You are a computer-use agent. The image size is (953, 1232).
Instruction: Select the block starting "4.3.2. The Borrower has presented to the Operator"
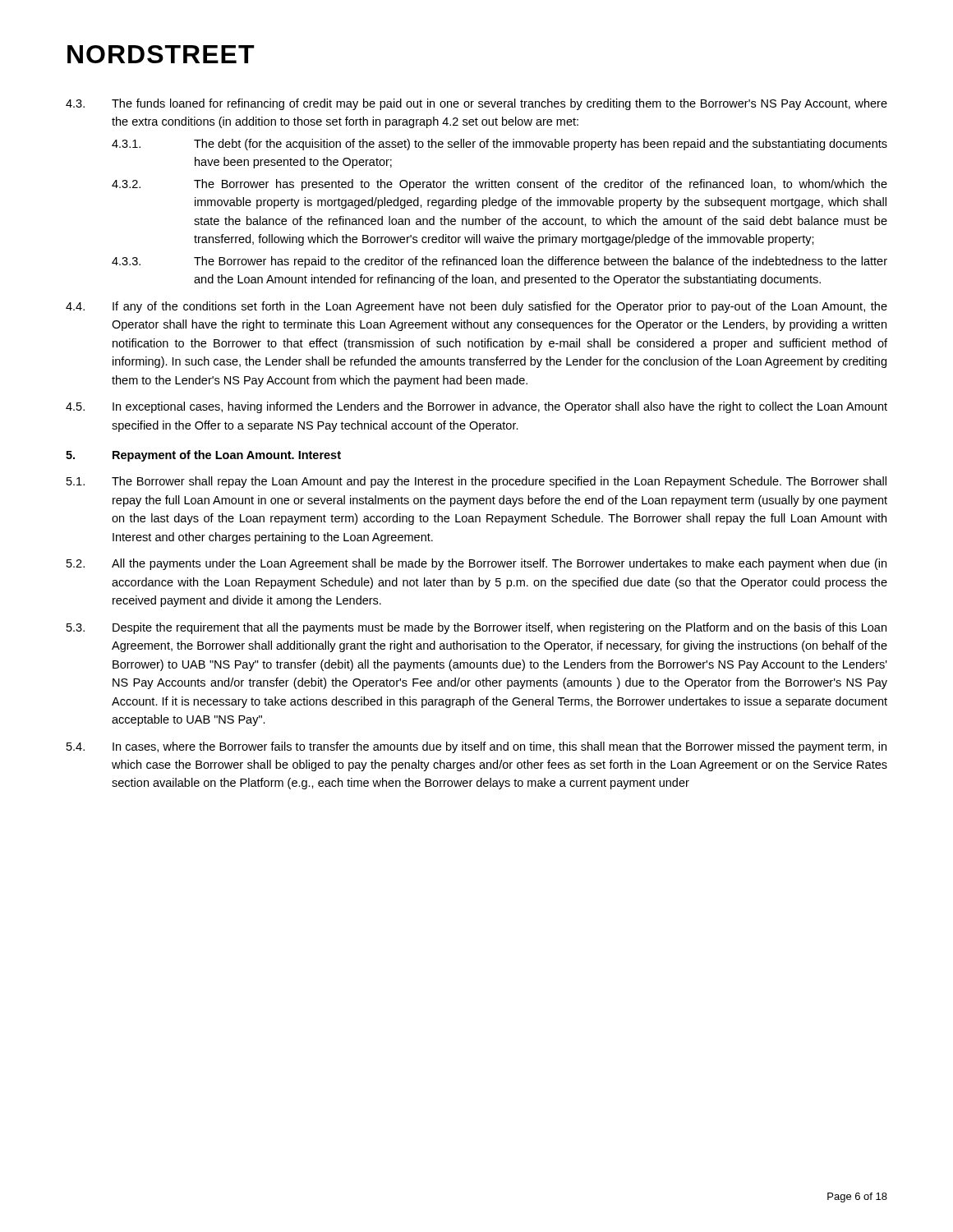click(499, 212)
